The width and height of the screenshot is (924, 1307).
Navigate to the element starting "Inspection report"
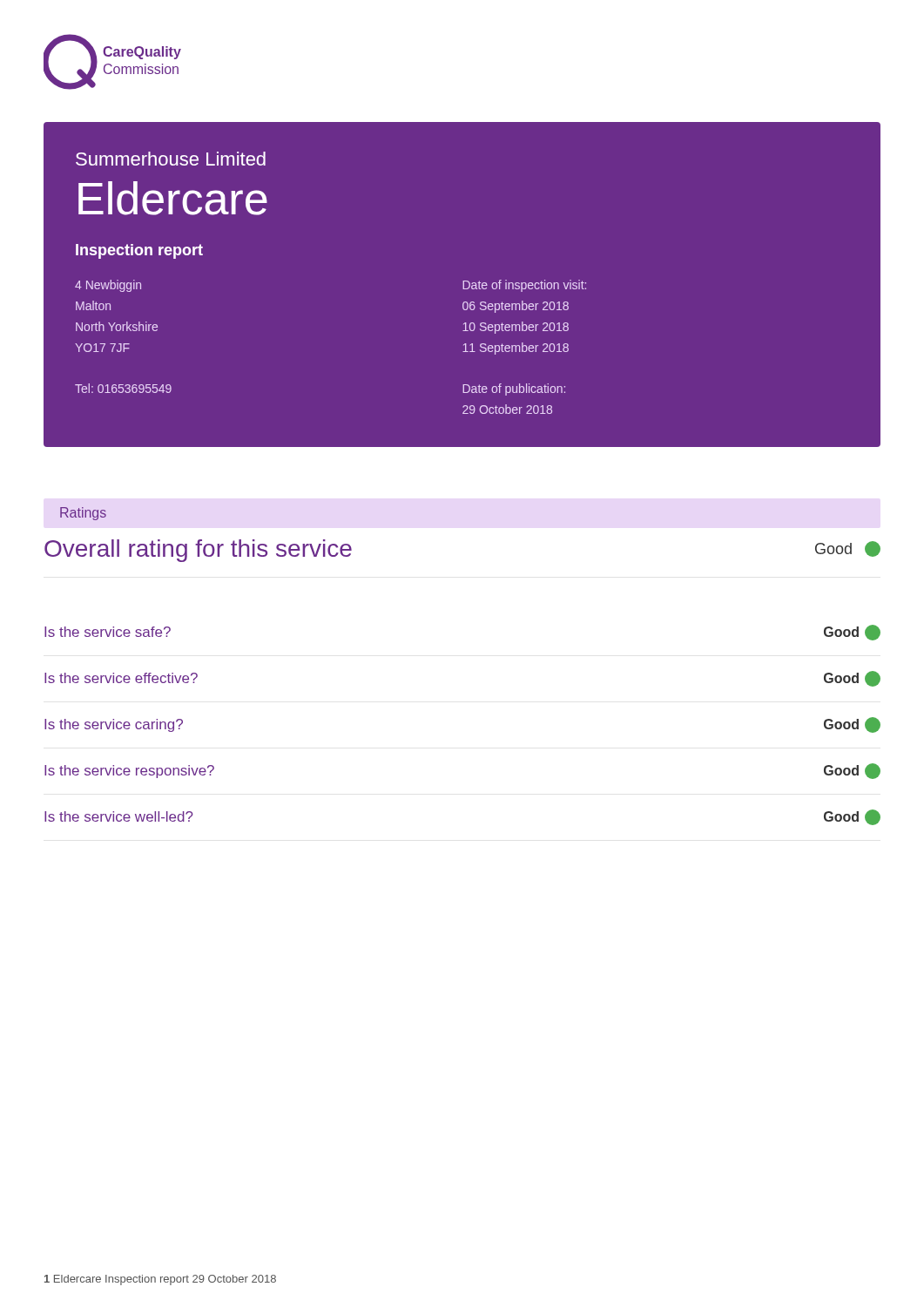tap(139, 251)
